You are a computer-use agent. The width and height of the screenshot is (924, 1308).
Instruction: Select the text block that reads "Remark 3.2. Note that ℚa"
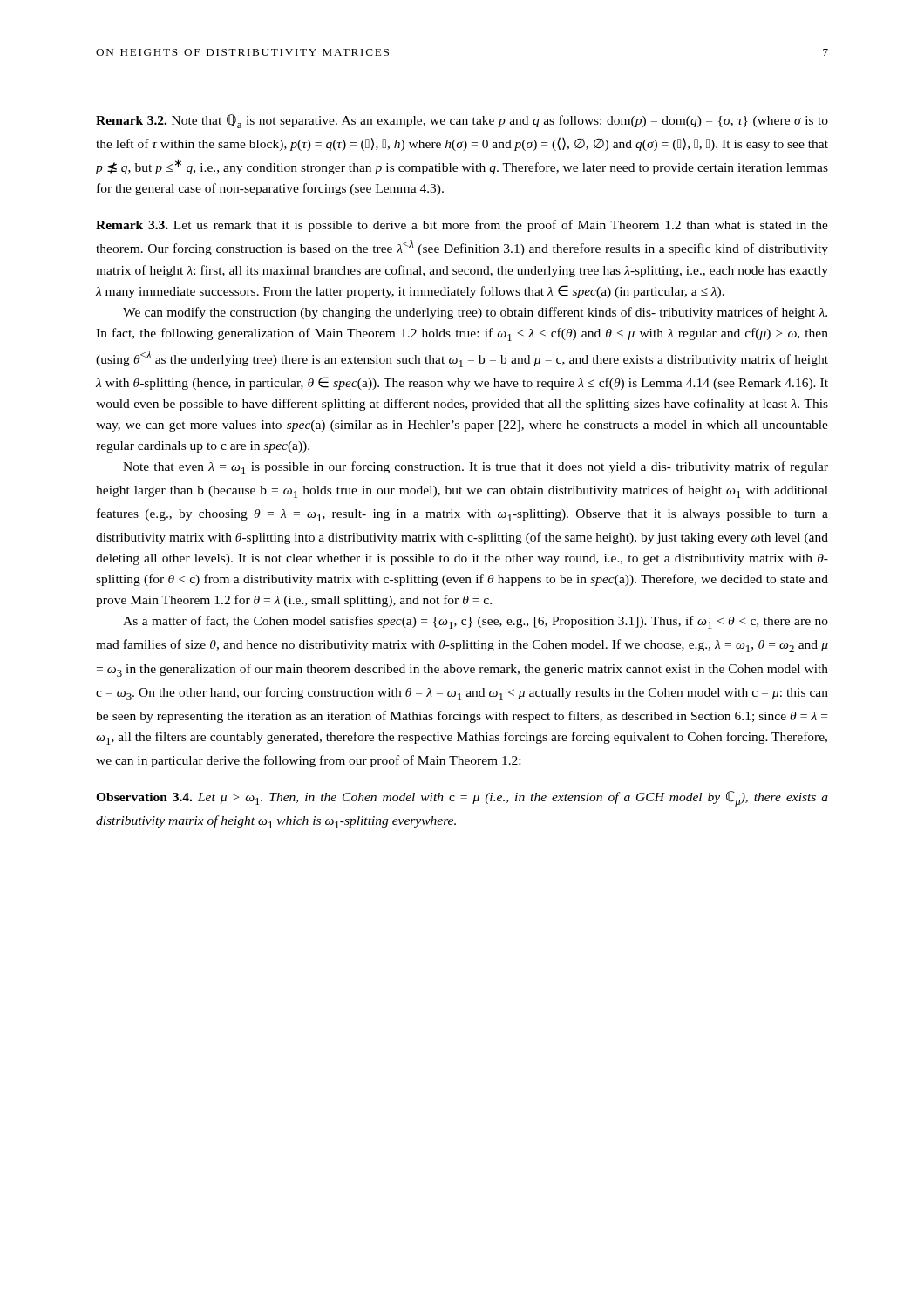(x=462, y=154)
